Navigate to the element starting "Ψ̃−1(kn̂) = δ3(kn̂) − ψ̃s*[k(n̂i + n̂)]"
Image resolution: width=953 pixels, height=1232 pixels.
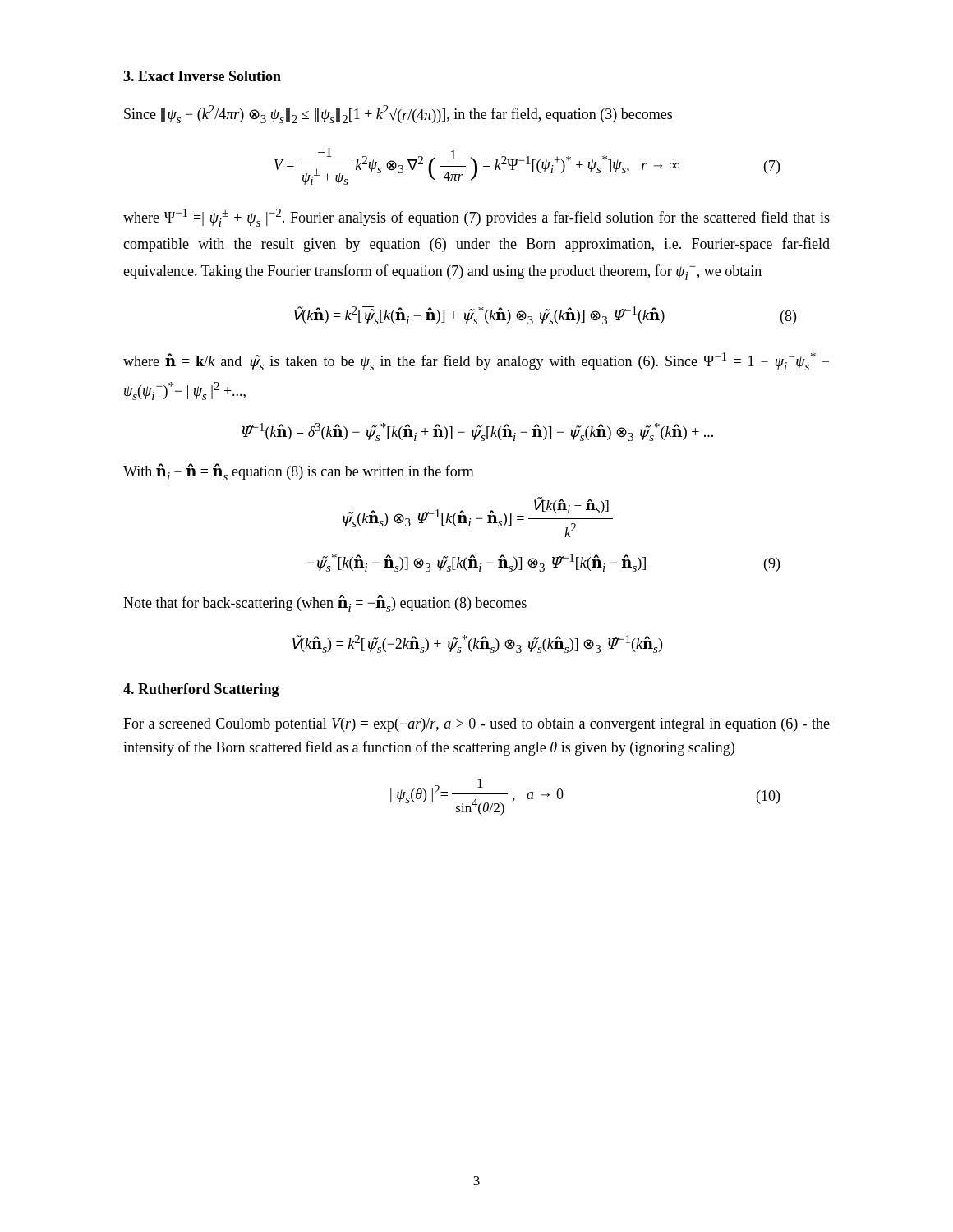pyautogui.click(x=476, y=432)
